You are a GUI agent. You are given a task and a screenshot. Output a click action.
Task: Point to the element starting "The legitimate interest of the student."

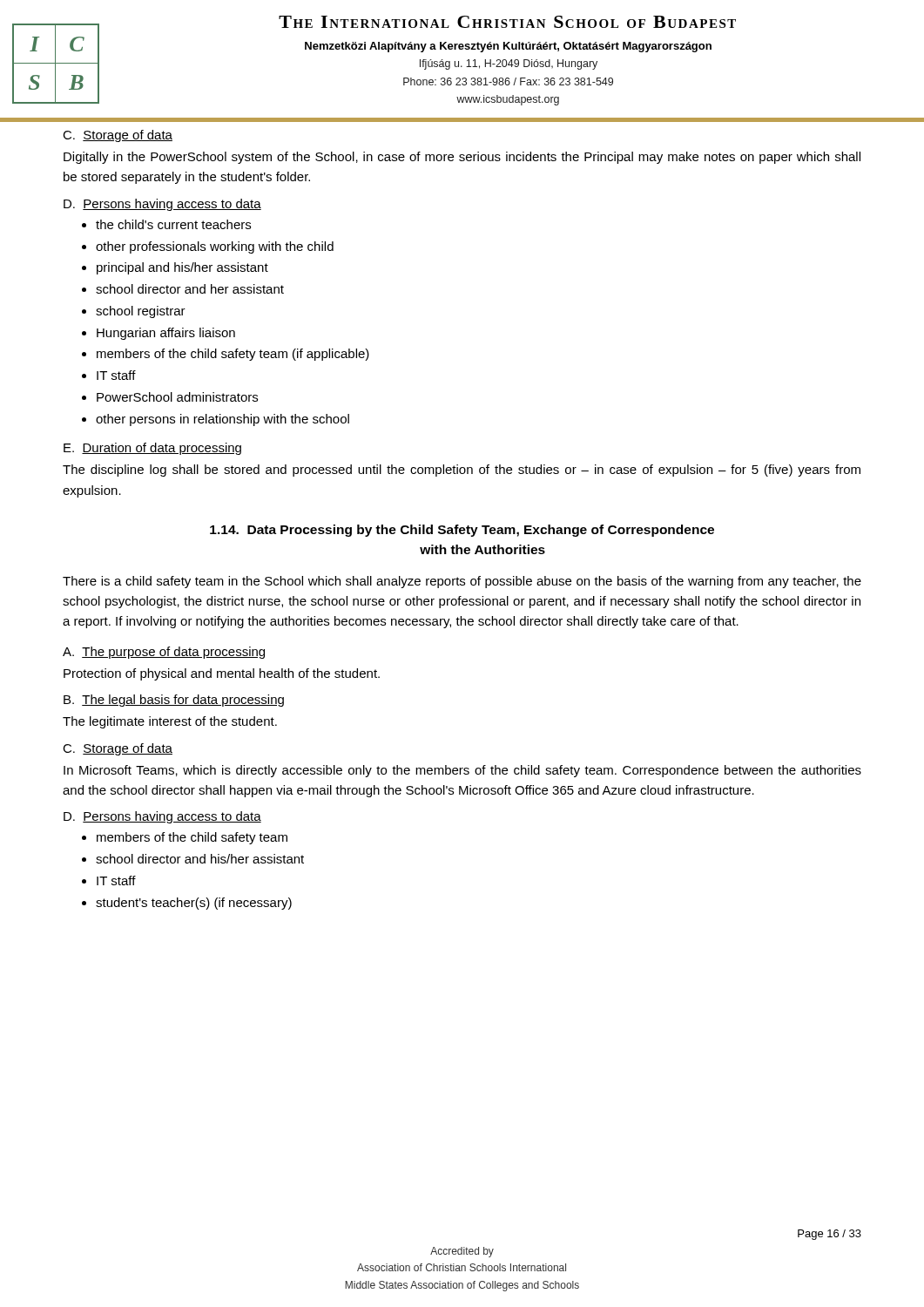[x=170, y=721]
